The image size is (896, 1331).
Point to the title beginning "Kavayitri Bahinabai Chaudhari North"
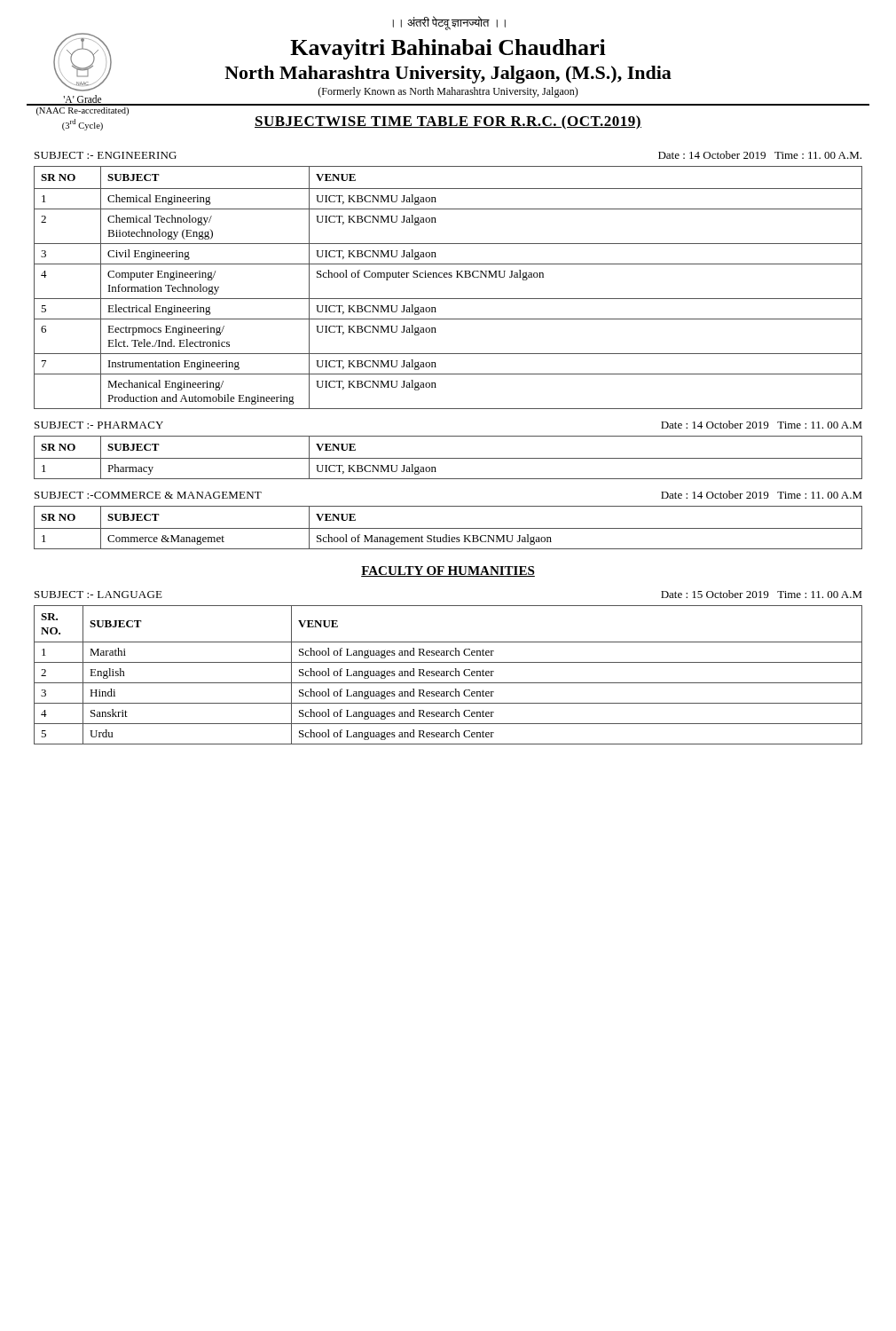pyautogui.click(x=448, y=66)
